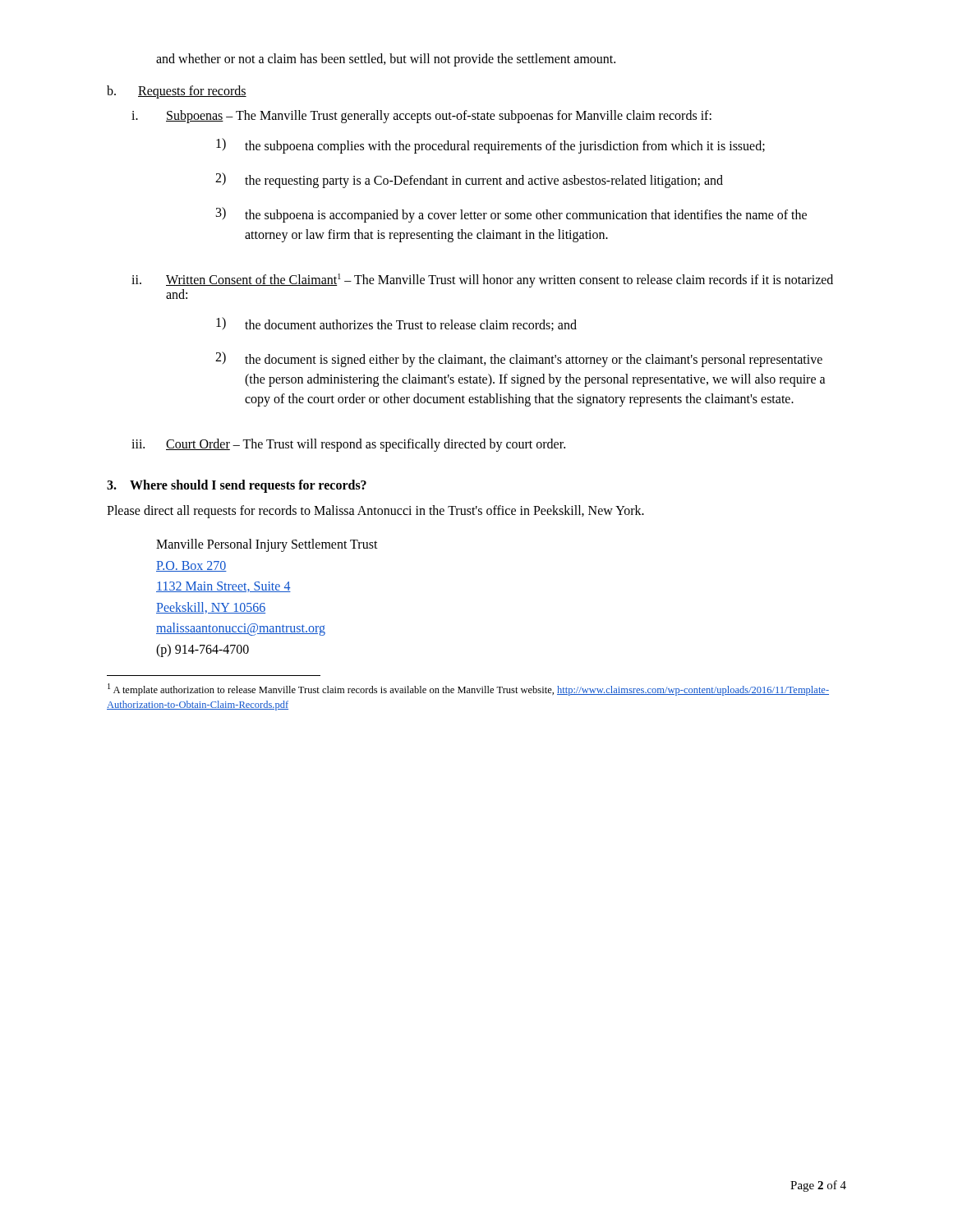Point to the block beginning "2) the requesting party is"

coord(531,181)
